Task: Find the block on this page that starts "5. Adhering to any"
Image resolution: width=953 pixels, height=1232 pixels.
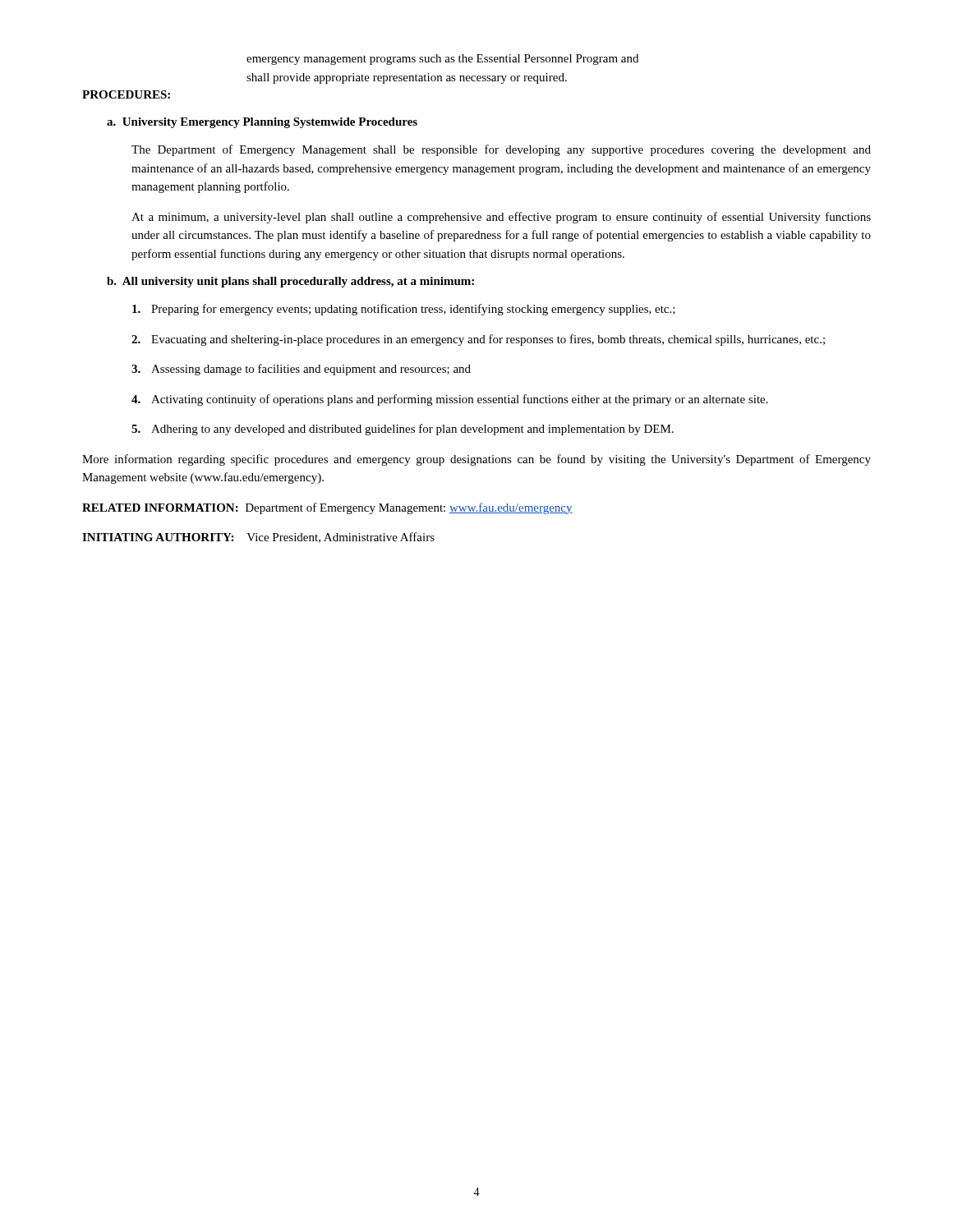Action: 501,429
